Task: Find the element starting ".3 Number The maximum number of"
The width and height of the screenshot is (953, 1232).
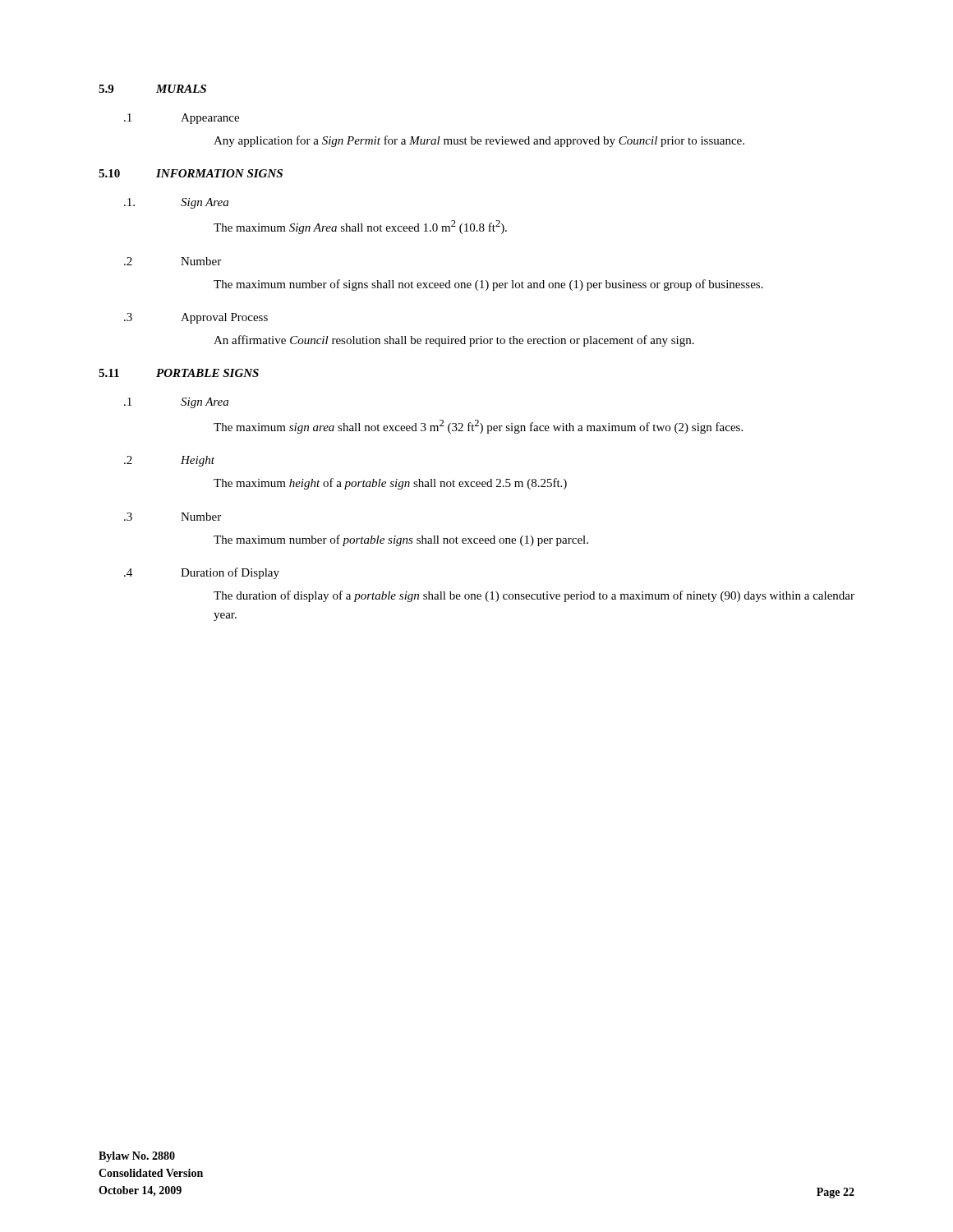Action: pos(476,529)
